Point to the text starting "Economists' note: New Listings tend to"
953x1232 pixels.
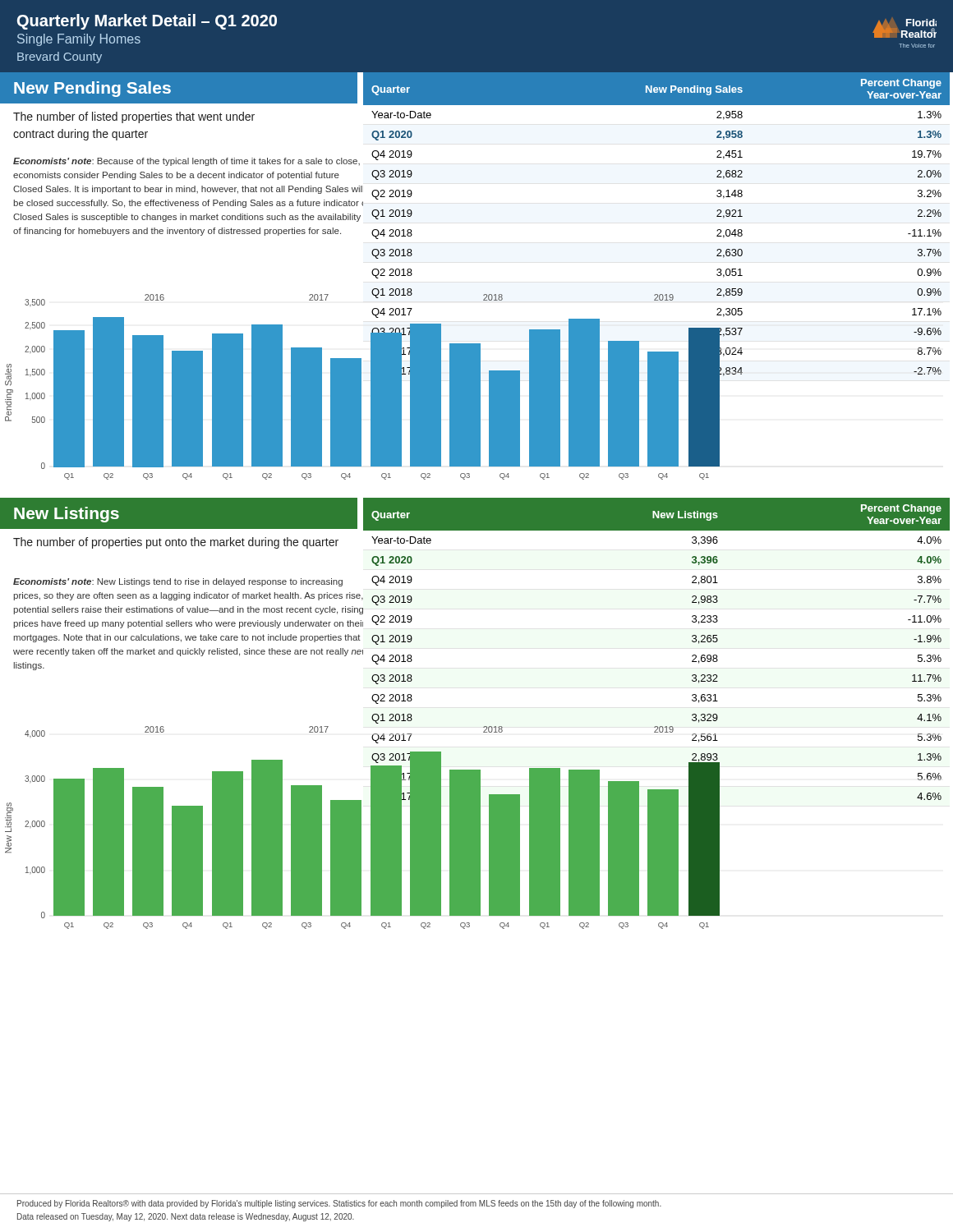click(x=191, y=623)
